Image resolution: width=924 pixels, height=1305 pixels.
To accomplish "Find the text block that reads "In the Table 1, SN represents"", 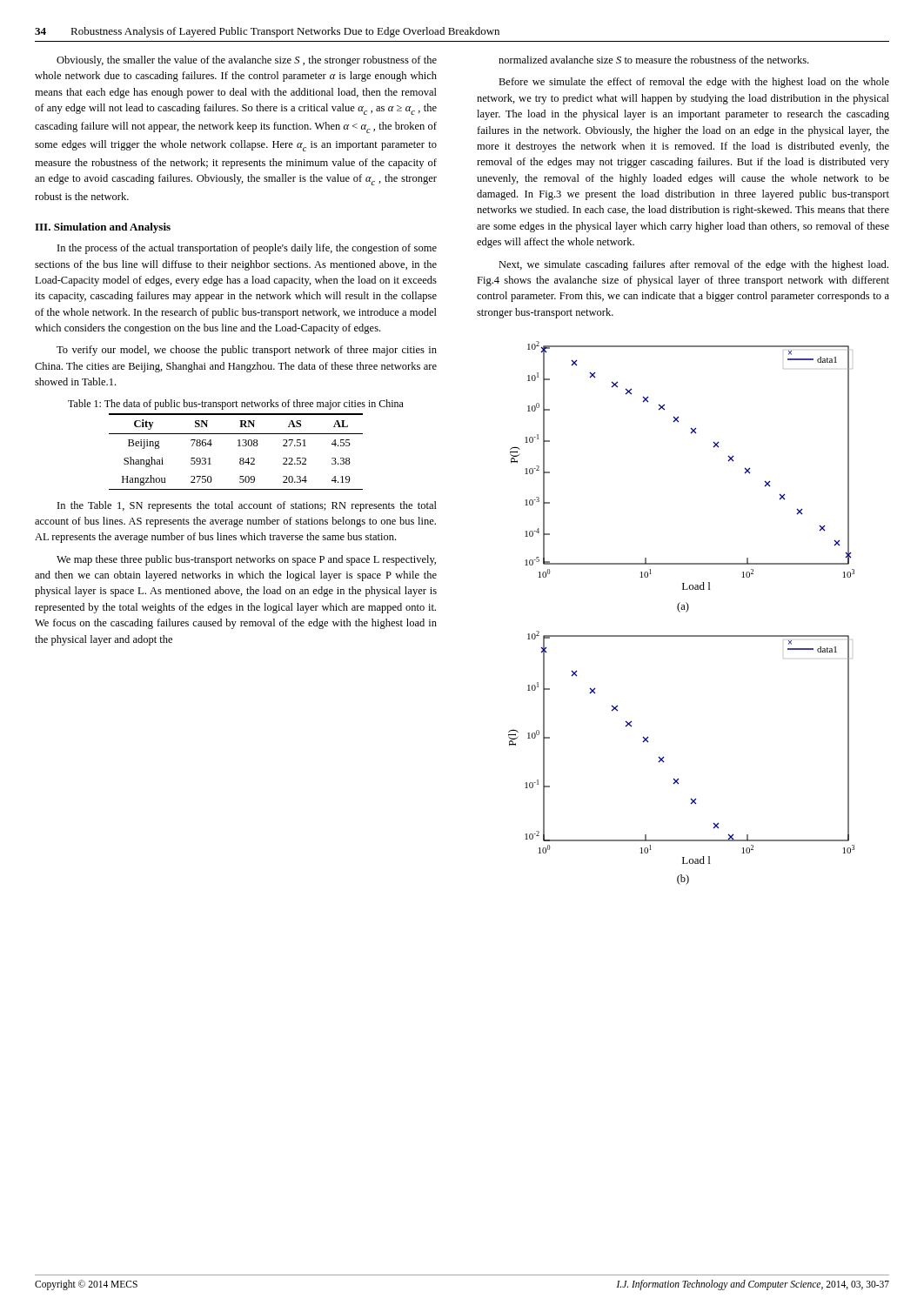I will tap(236, 521).
